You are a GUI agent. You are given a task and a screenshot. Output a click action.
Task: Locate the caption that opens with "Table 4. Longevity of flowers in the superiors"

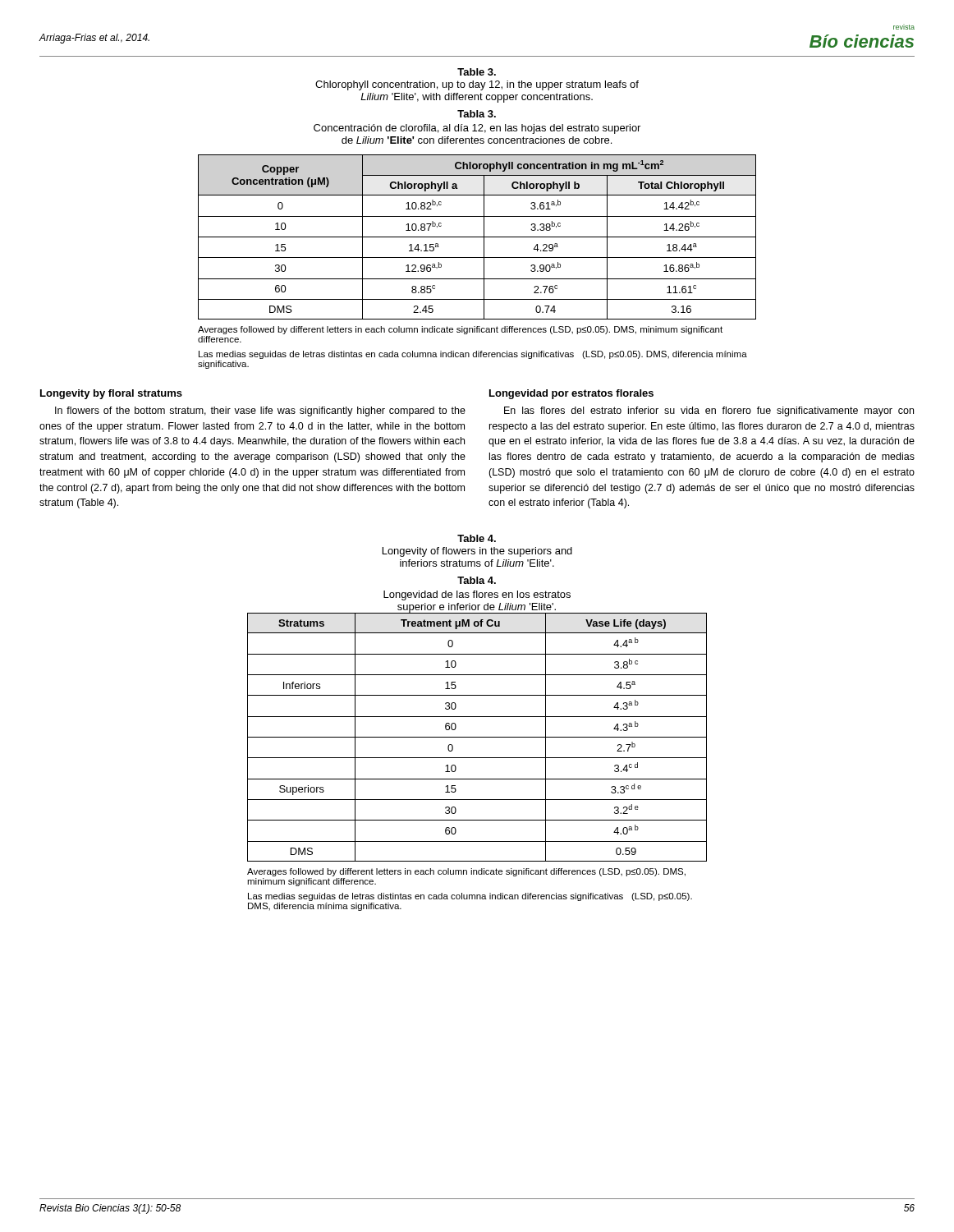pos(477,573)
